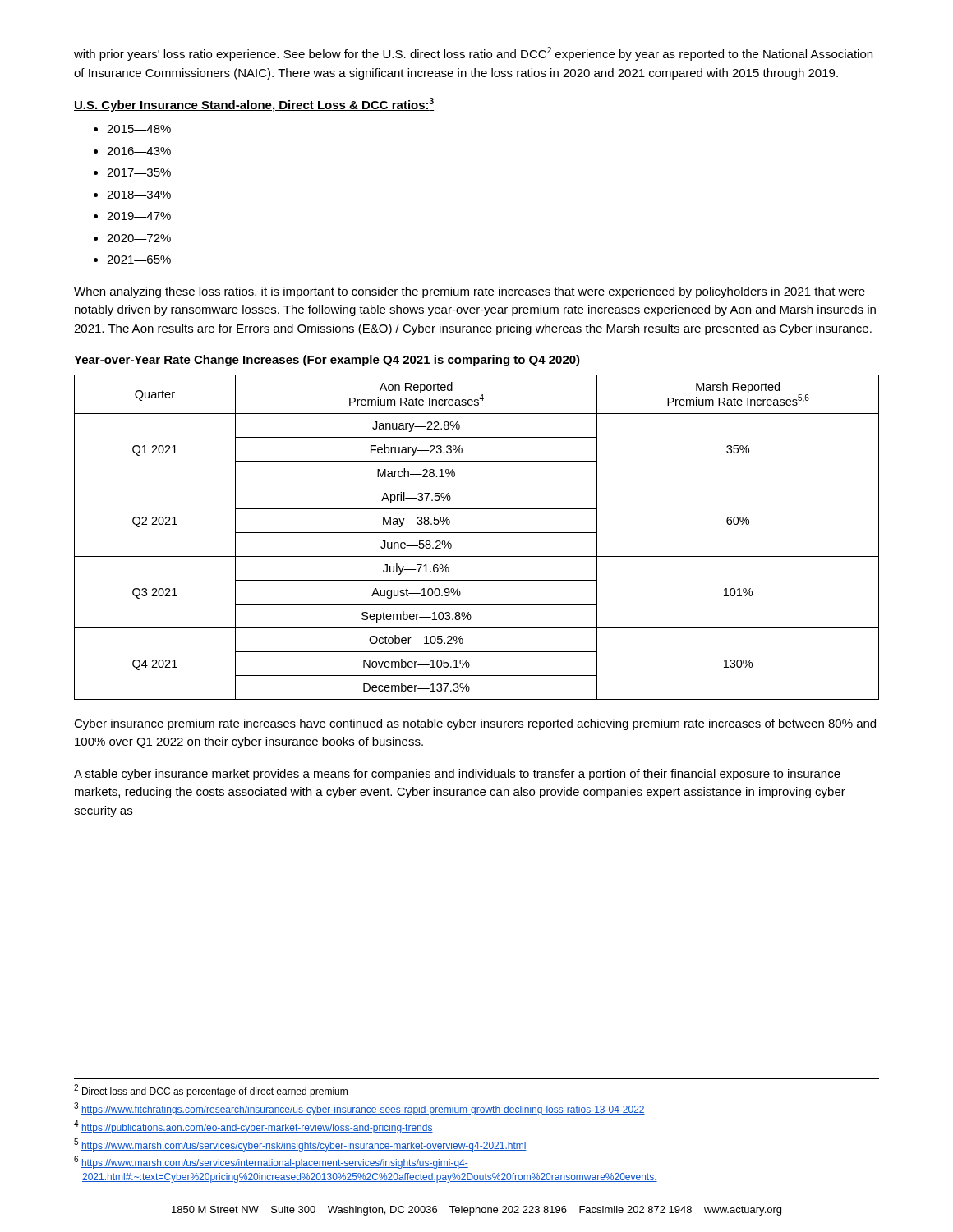Select the footnote containing "2 Direct loss"

pyautogui.click(x=211, y=1091)
